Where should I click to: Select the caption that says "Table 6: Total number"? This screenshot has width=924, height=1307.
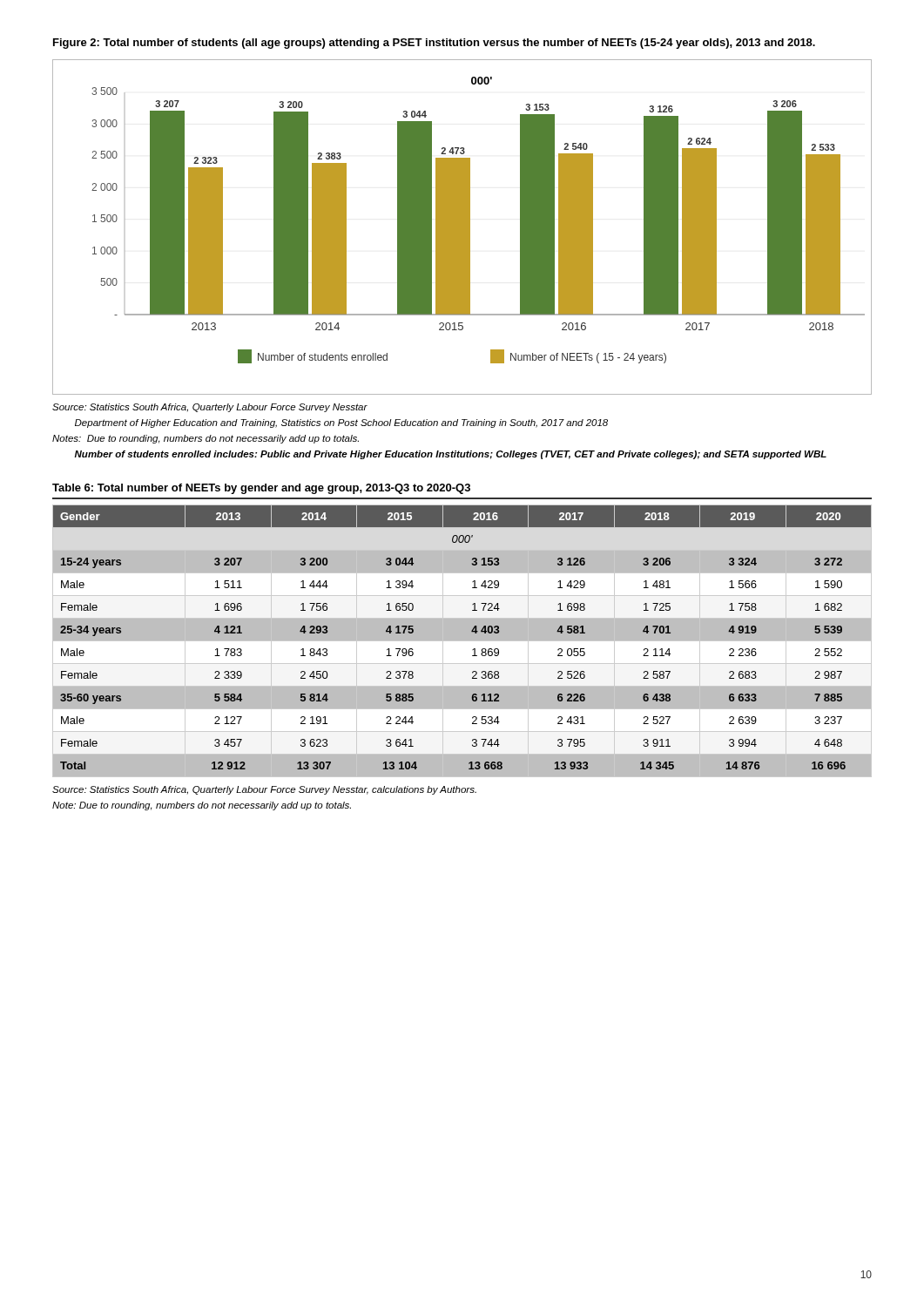pos(261,488)
